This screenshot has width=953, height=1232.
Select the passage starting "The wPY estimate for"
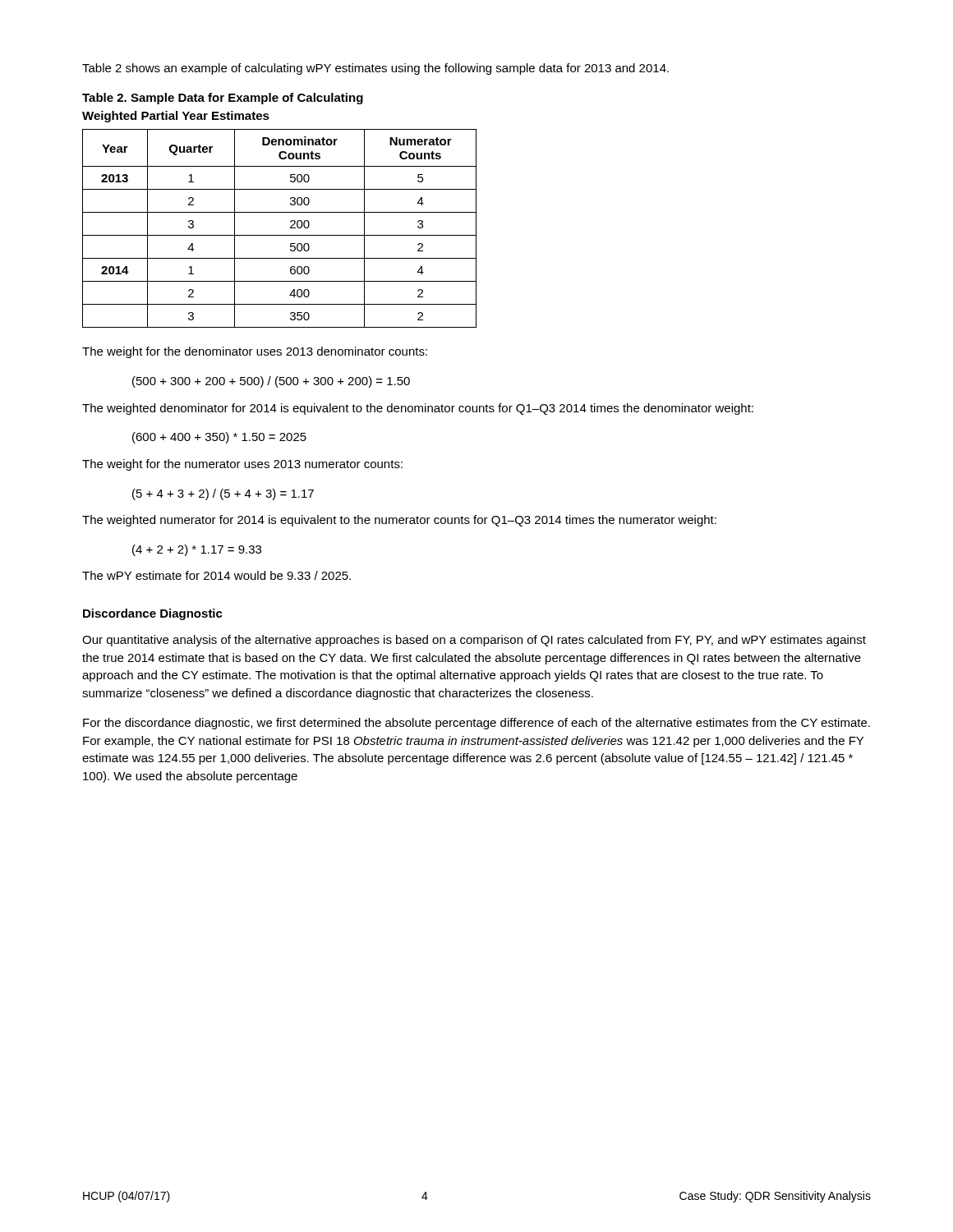point(217,576)
